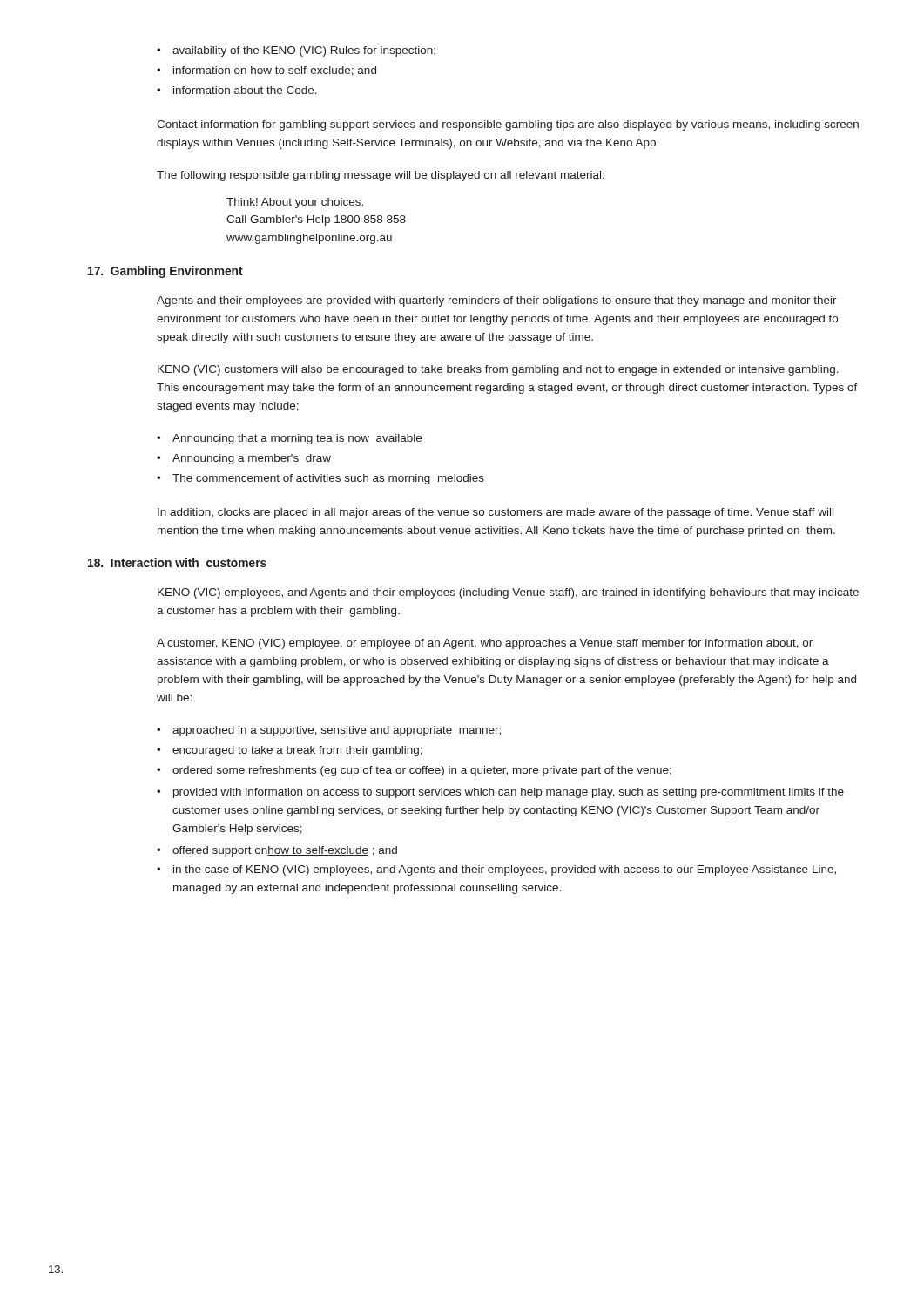
Task: Navigate to the element starting "•approached in a supportive, sensitive and appropriate"
Action: pyautogui.click(x=509, y=731)
